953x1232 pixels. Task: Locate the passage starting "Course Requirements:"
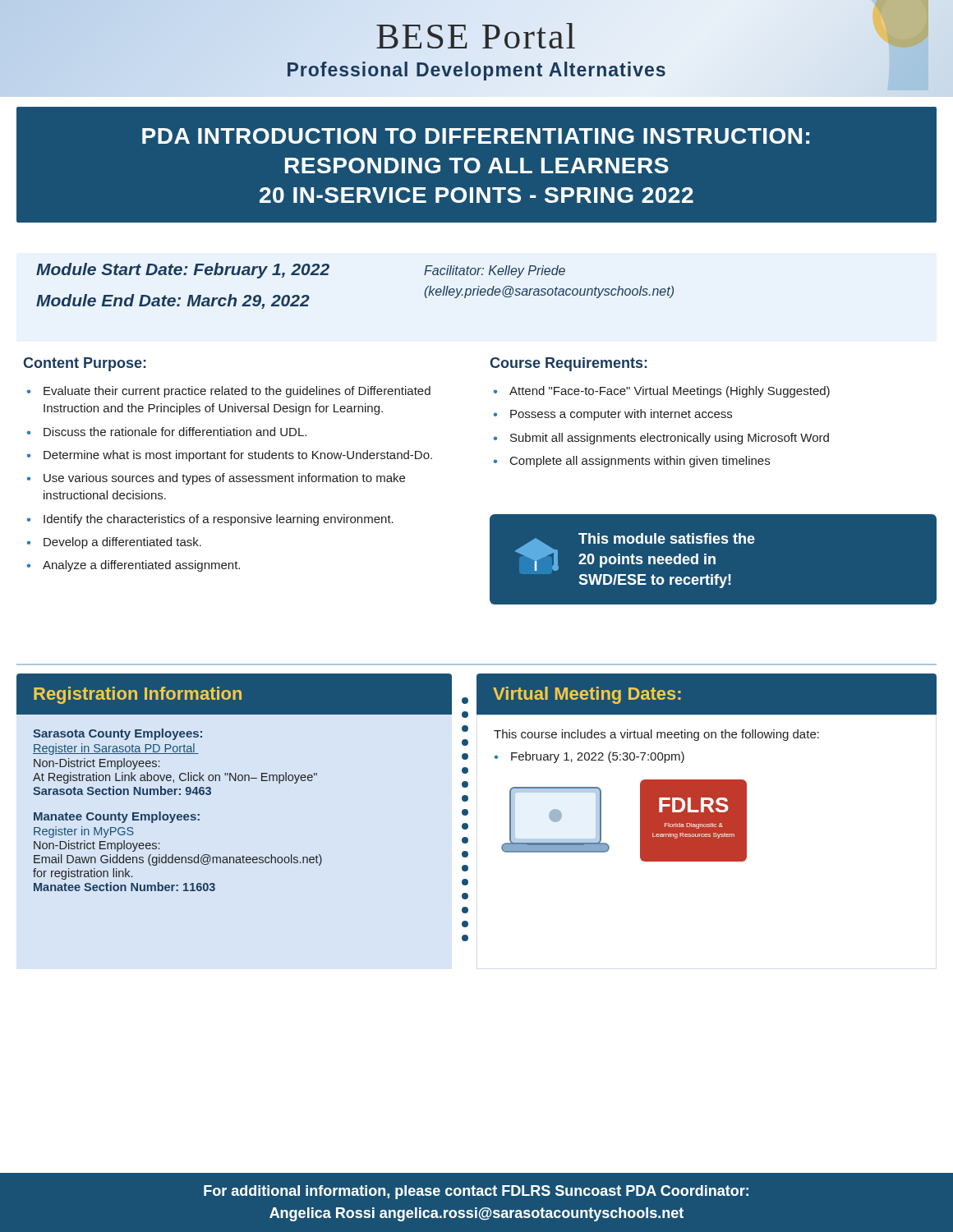coord(569,363)
